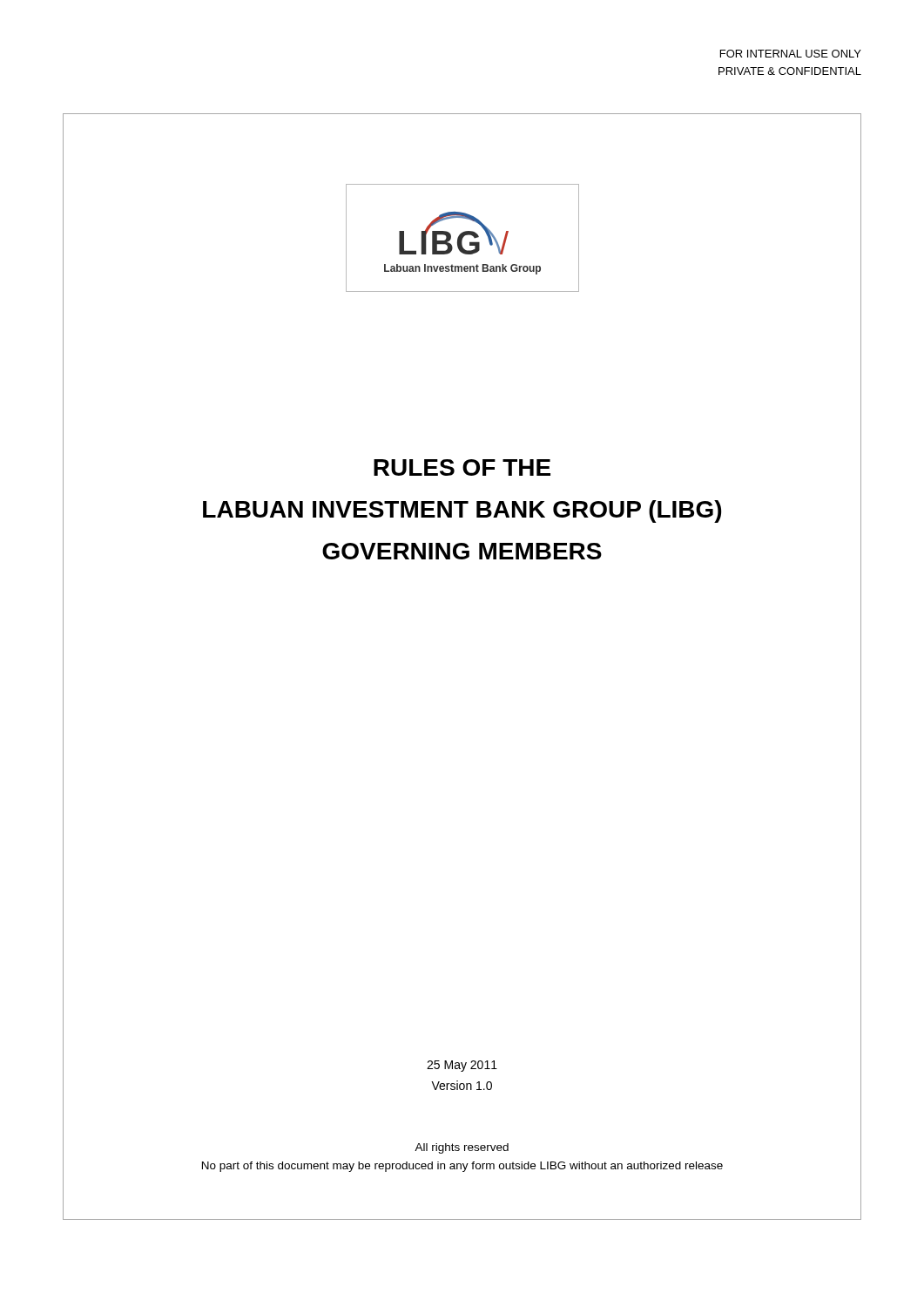Point to the passage starting "All rights reserved No"
This screenshot has width=924, height=1307.
tap(462, 1156)
